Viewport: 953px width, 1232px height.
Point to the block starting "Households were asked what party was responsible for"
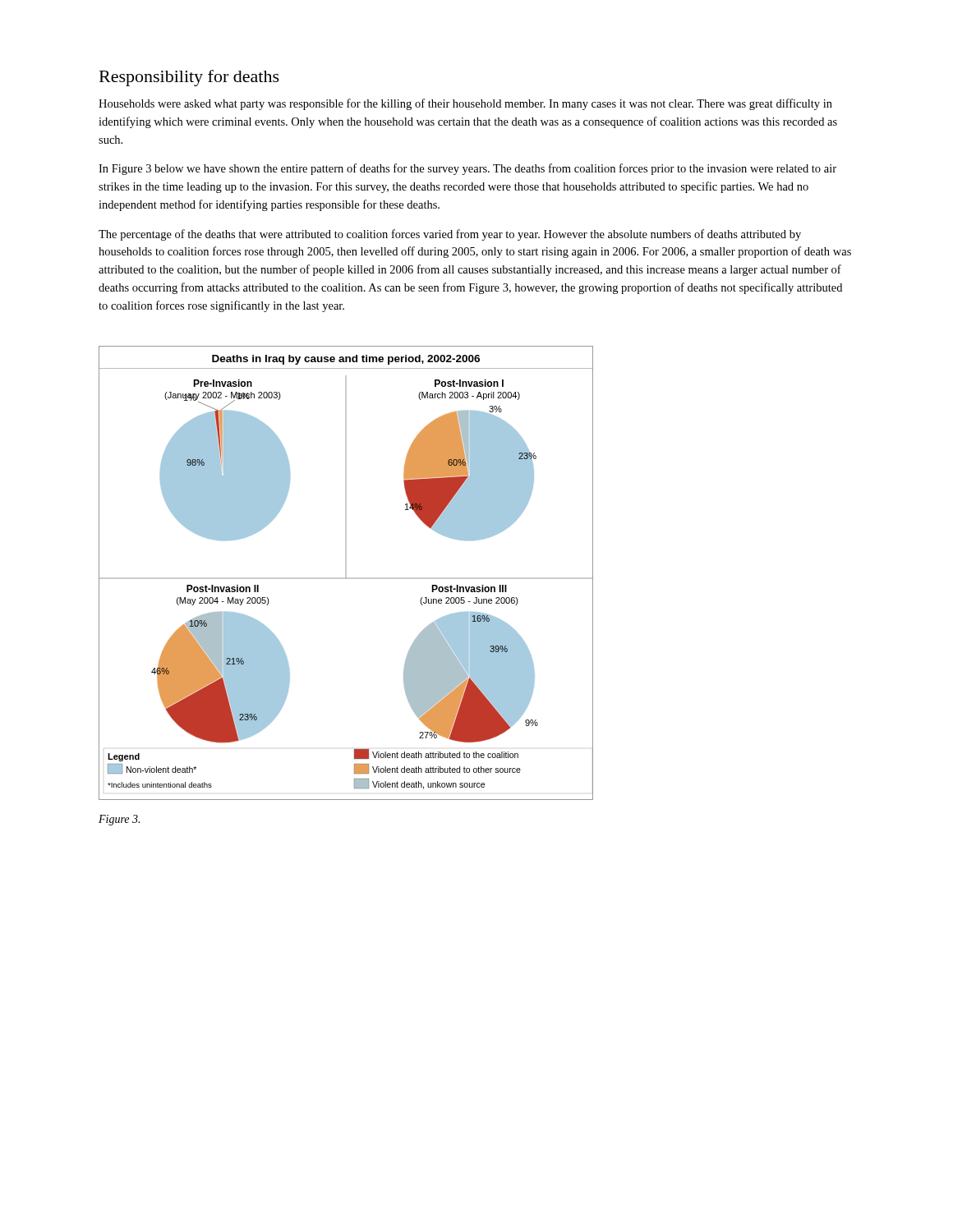pos(468,121)
